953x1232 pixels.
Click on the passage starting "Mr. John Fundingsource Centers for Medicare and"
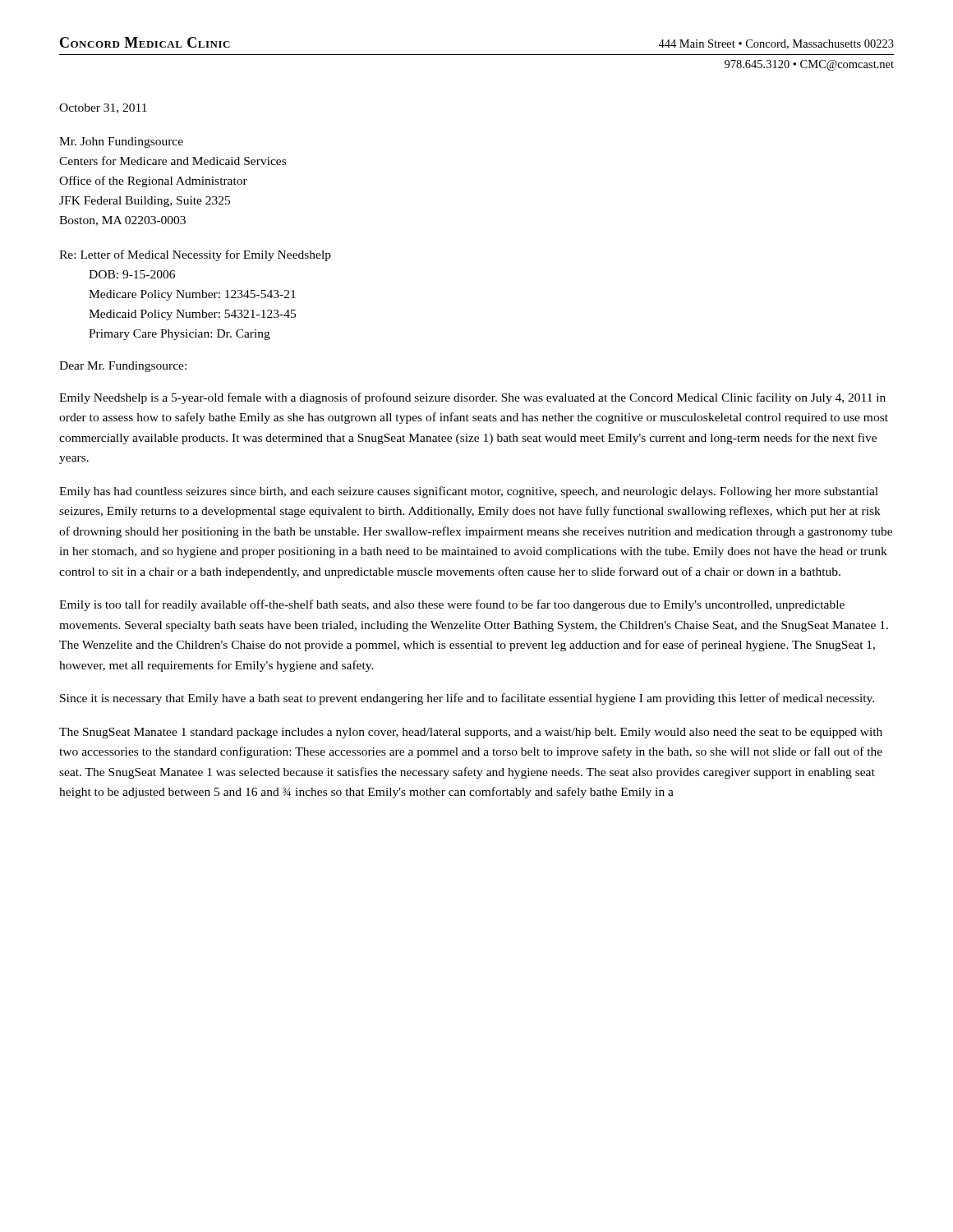[x=173, y=180]
